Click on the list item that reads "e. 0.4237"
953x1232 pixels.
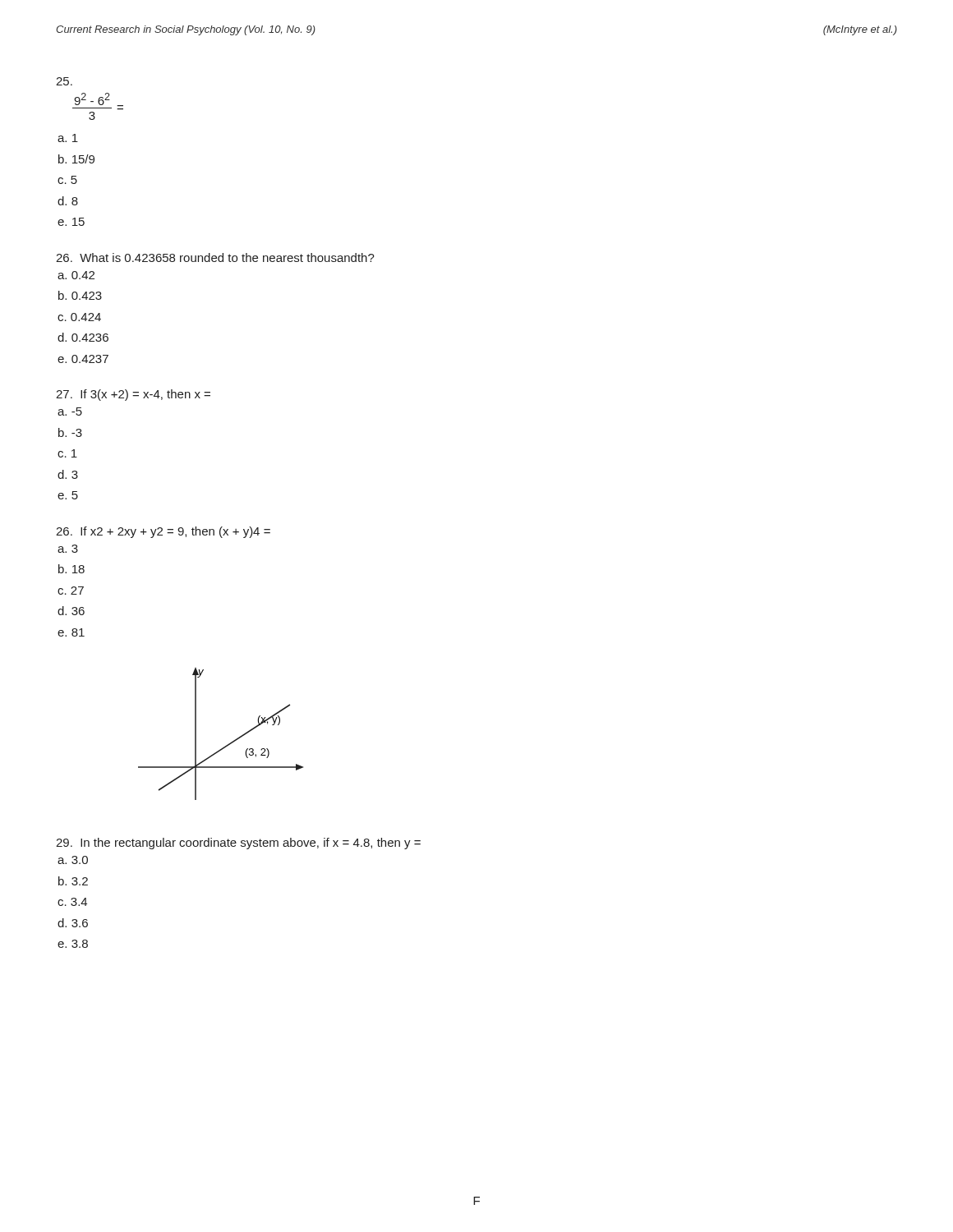click(83, 358)
